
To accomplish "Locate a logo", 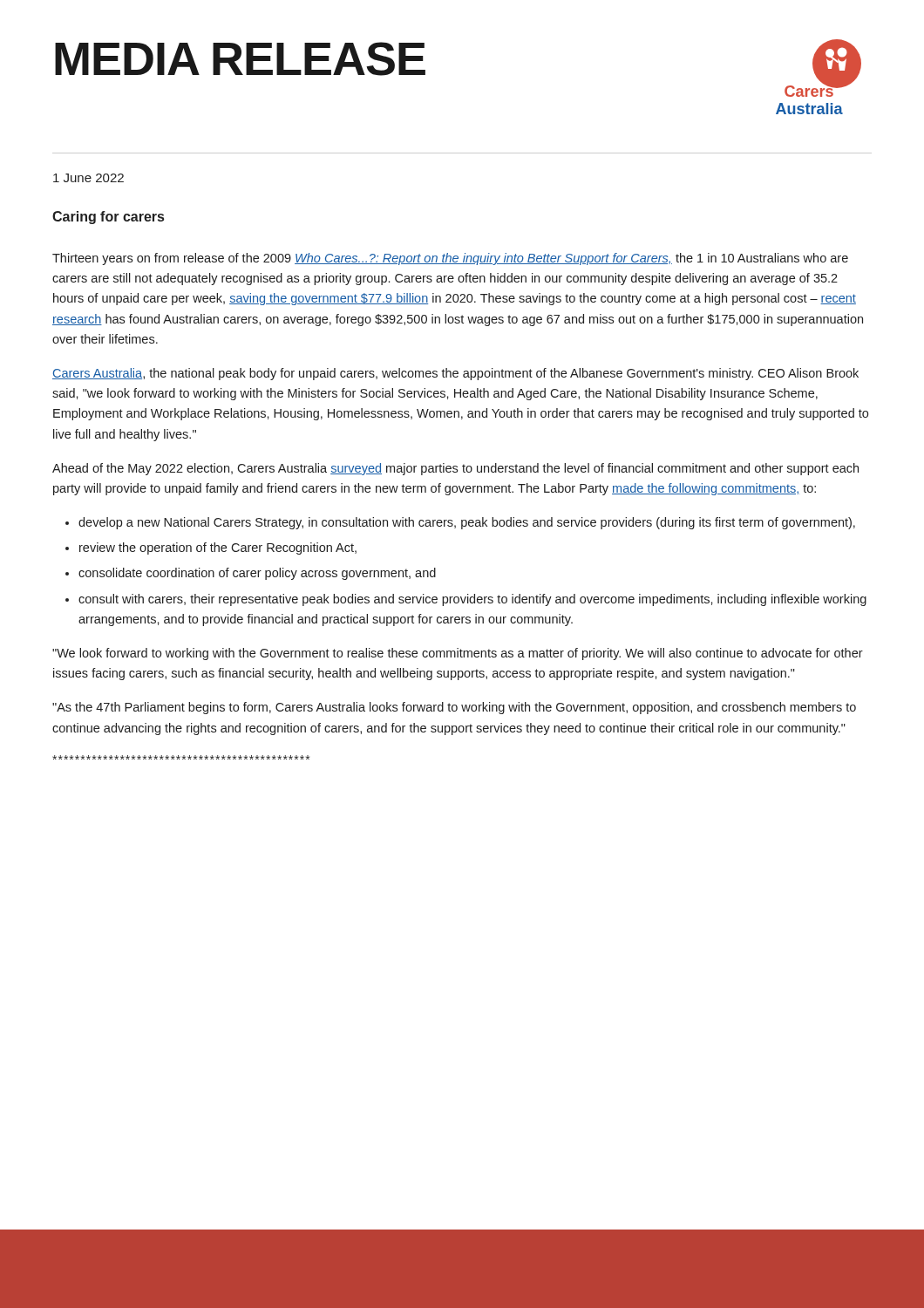I will [x=811, y=81].
